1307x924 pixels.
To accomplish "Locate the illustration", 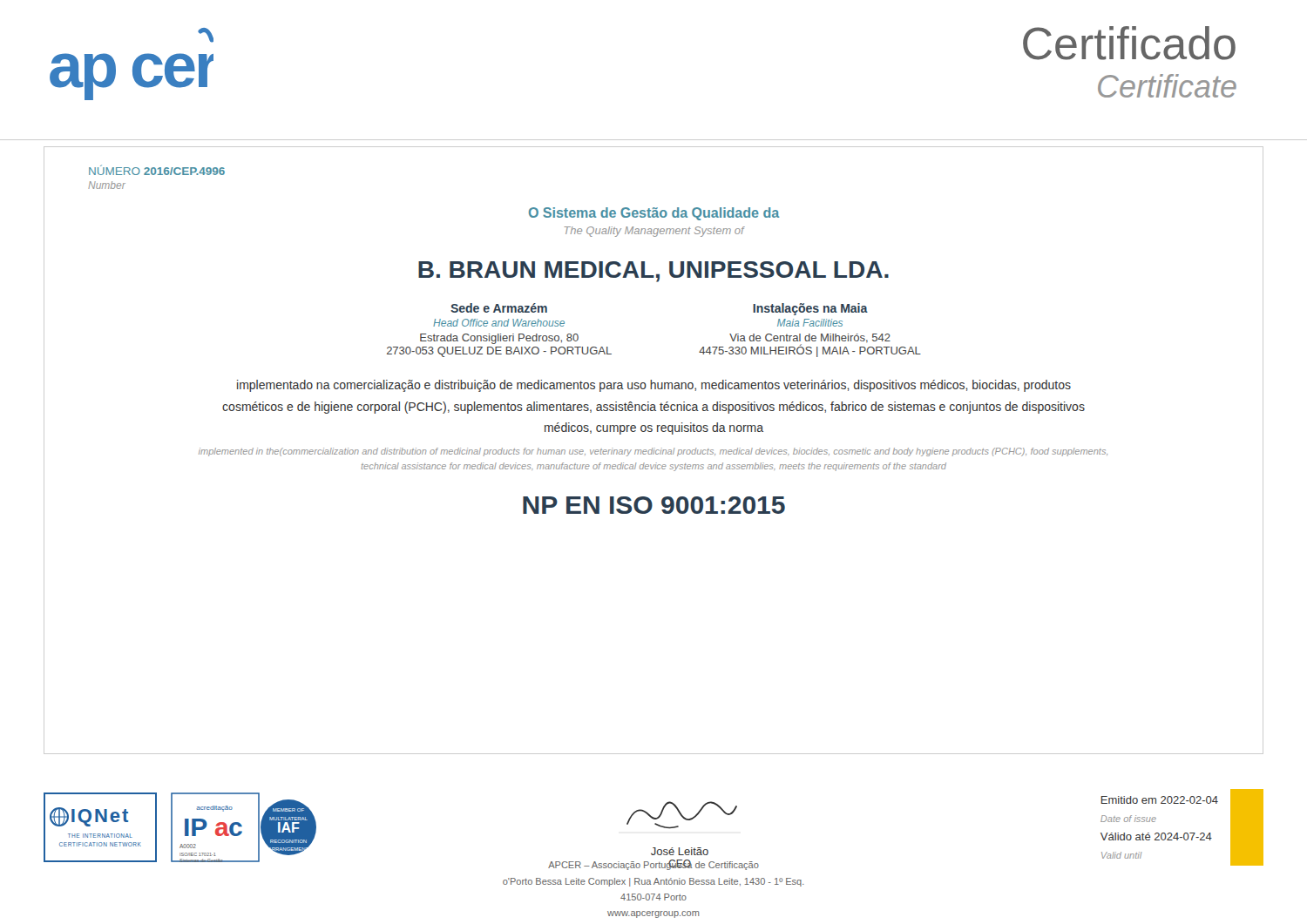I will pos(680,827).
